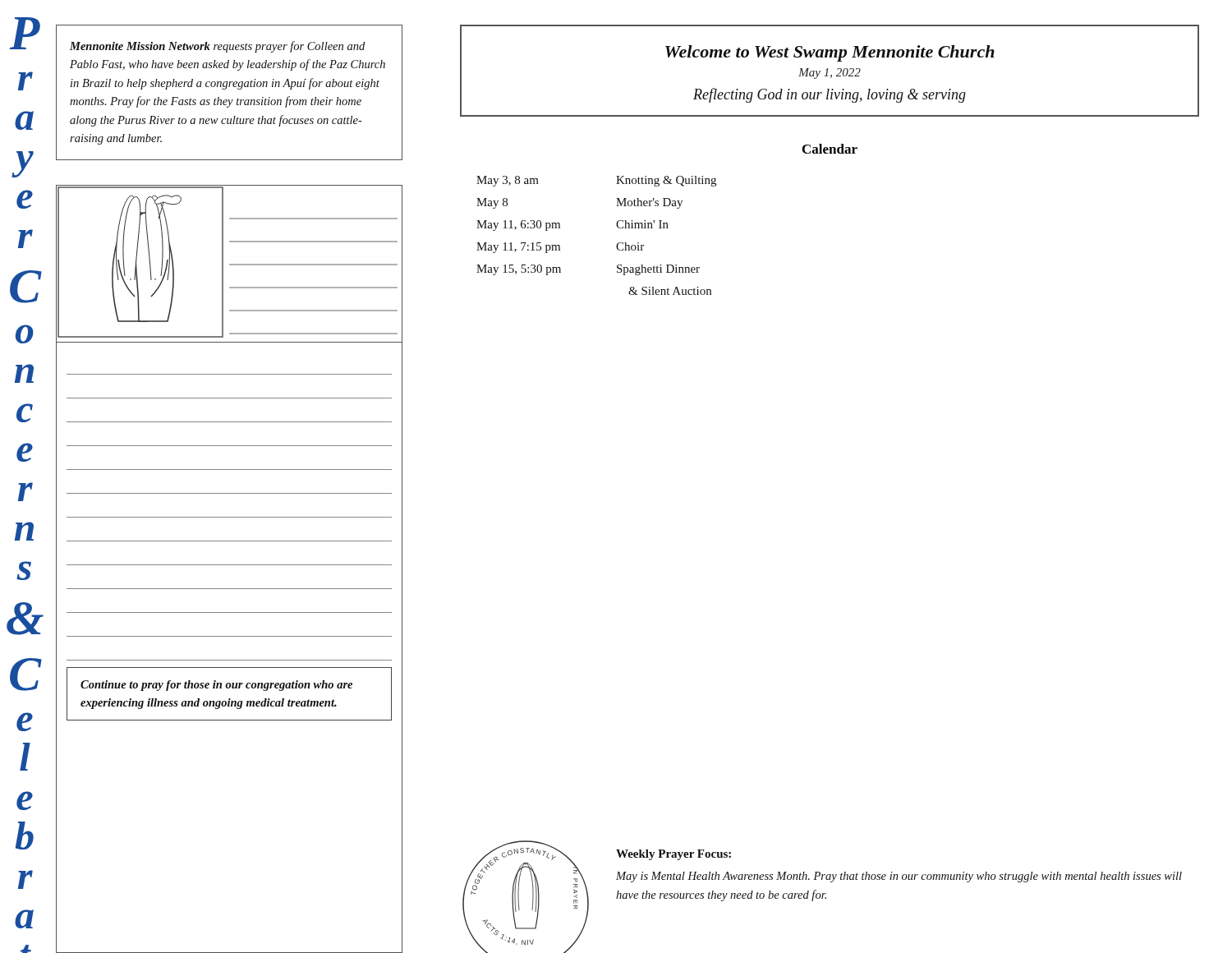Viewport: 1232px width, 953px height.
Task: Click the passage that begins "May is Mental Health"
Action: pyautogui.click(x=899, y=885)
